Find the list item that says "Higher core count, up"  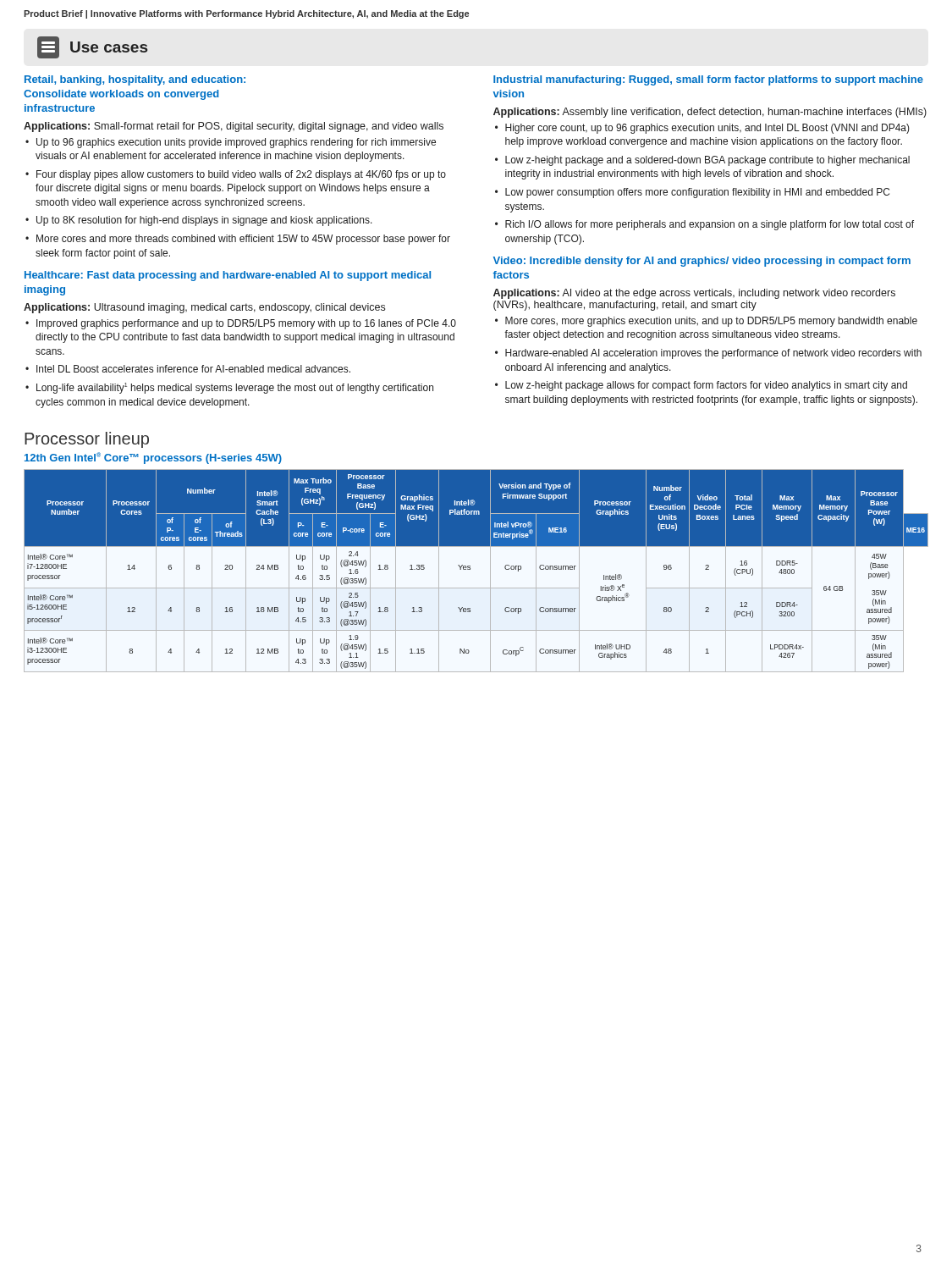pyautogui.click(x=707, y=135)
